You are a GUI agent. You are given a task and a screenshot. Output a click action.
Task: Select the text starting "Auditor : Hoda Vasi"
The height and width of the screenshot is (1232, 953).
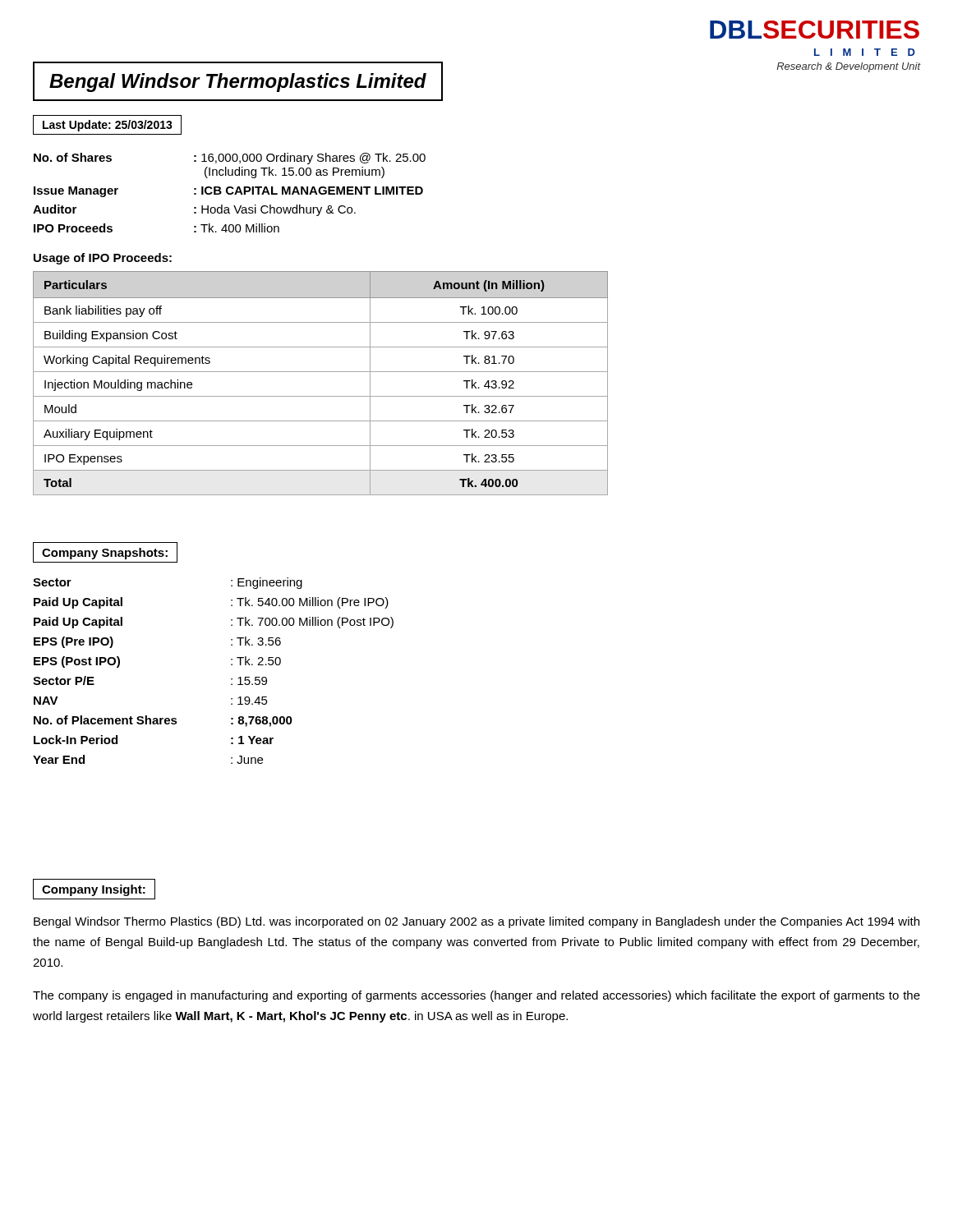pyautogui.click(x=195, y=209)
